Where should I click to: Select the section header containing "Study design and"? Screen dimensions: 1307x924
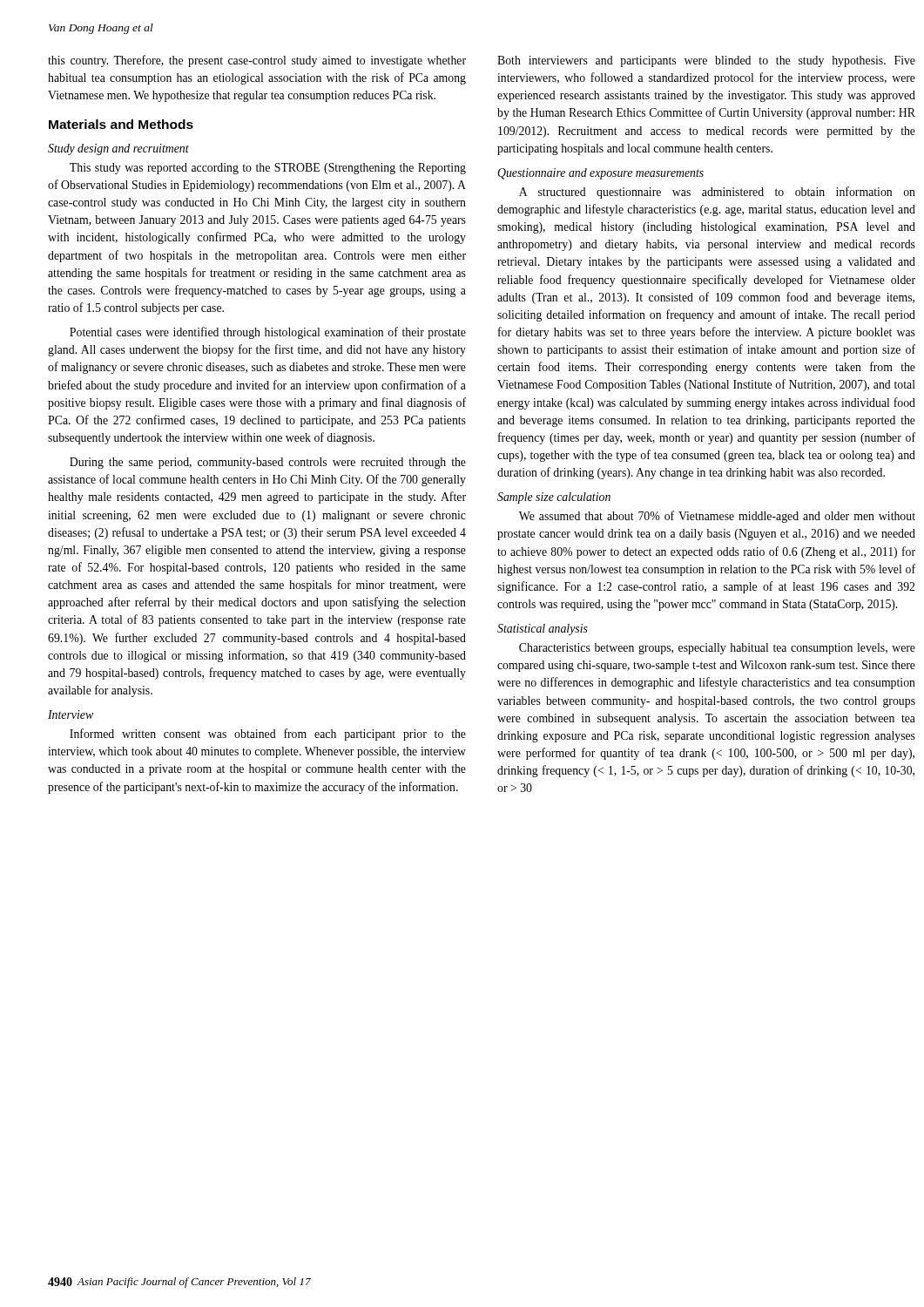click(118, 148)
